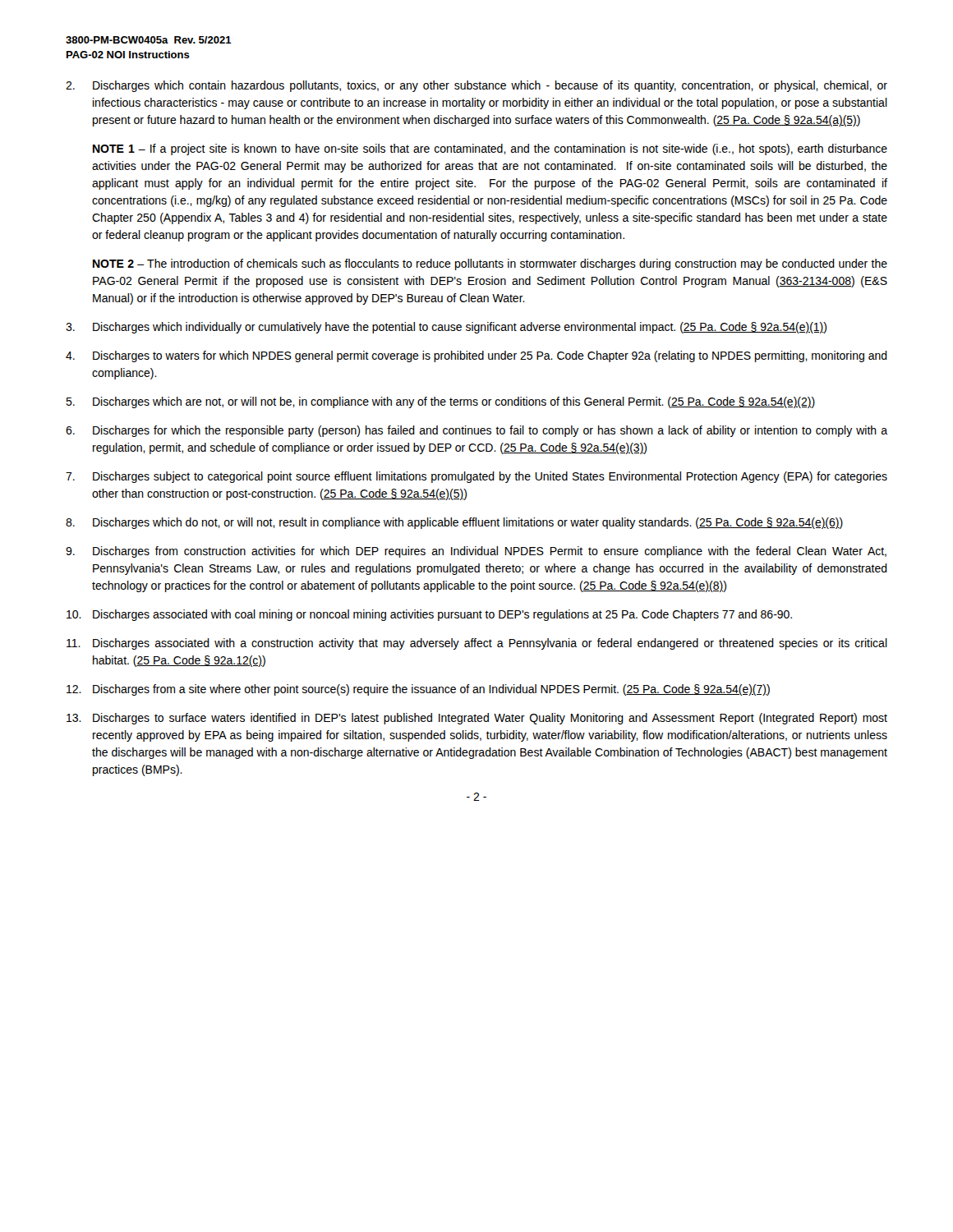Find the text starting "4. Discharges to waters for which NPDES"

pyautogui.click(x=476, y=365)
